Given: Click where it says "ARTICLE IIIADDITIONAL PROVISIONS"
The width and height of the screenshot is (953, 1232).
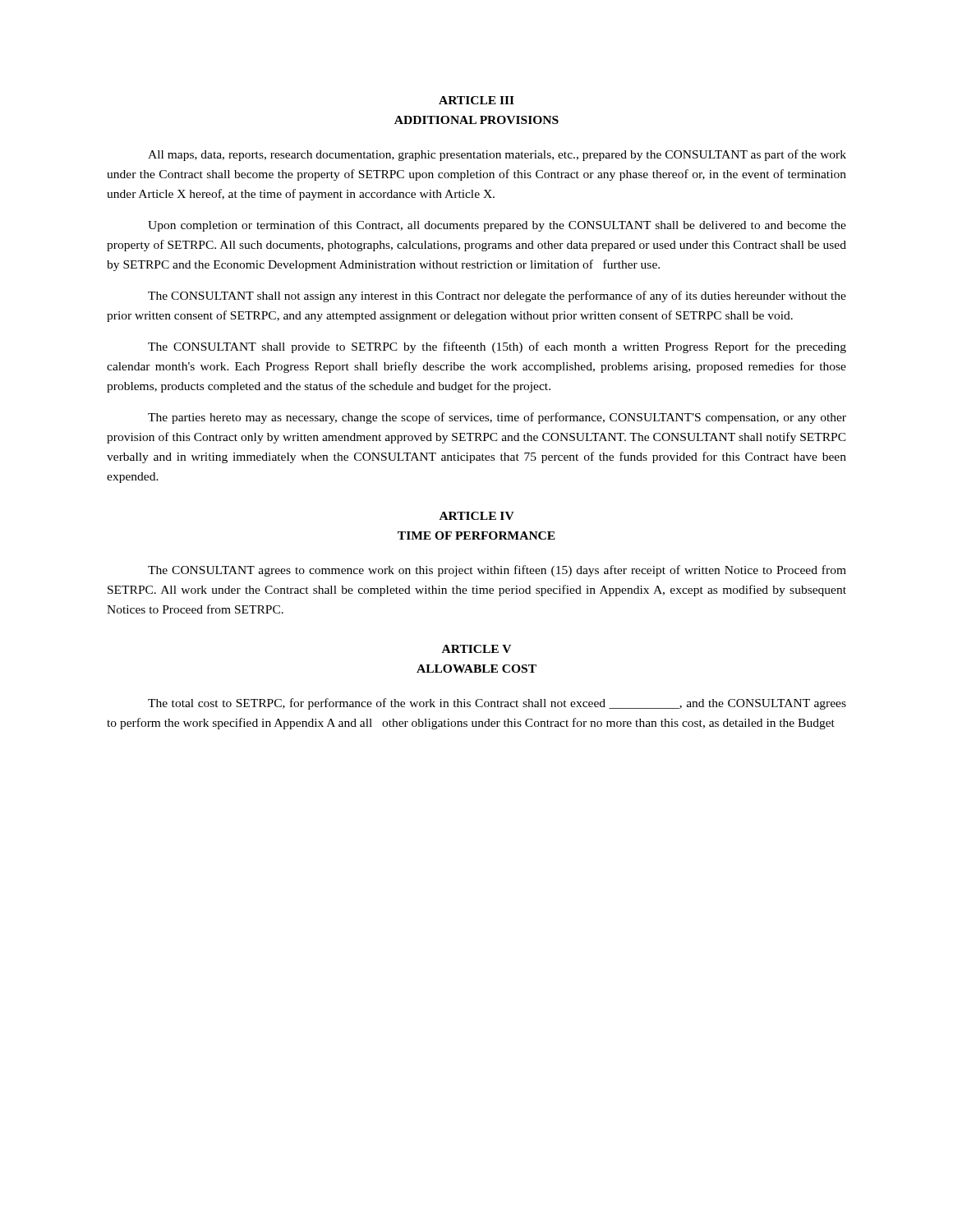Looking at the screenshot, I should coord(476,110).
